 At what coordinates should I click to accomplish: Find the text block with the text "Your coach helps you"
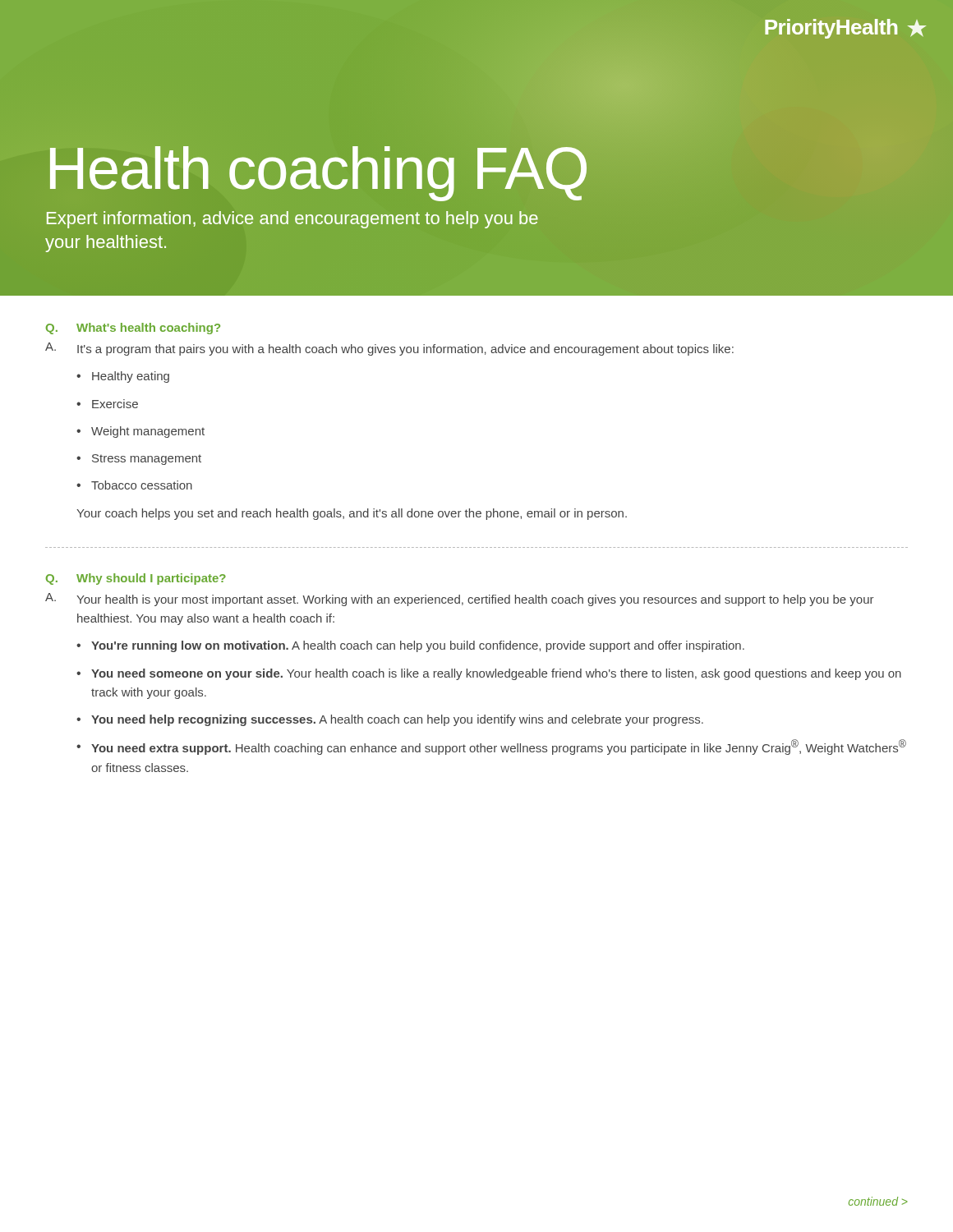pyautogui.click(x=352, y=513)
